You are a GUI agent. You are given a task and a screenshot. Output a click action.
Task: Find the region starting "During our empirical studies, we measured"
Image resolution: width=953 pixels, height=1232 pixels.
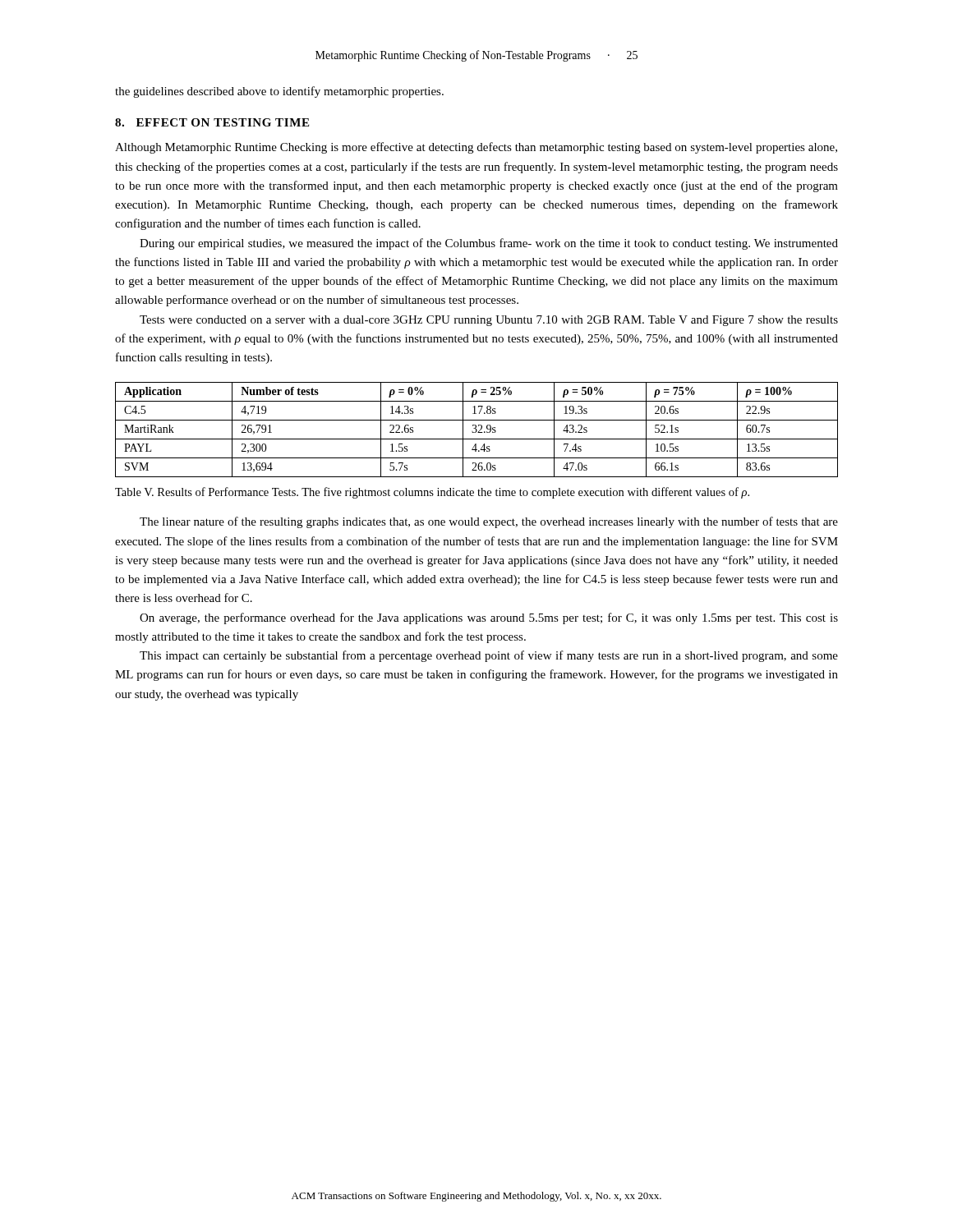click(476, 271)
